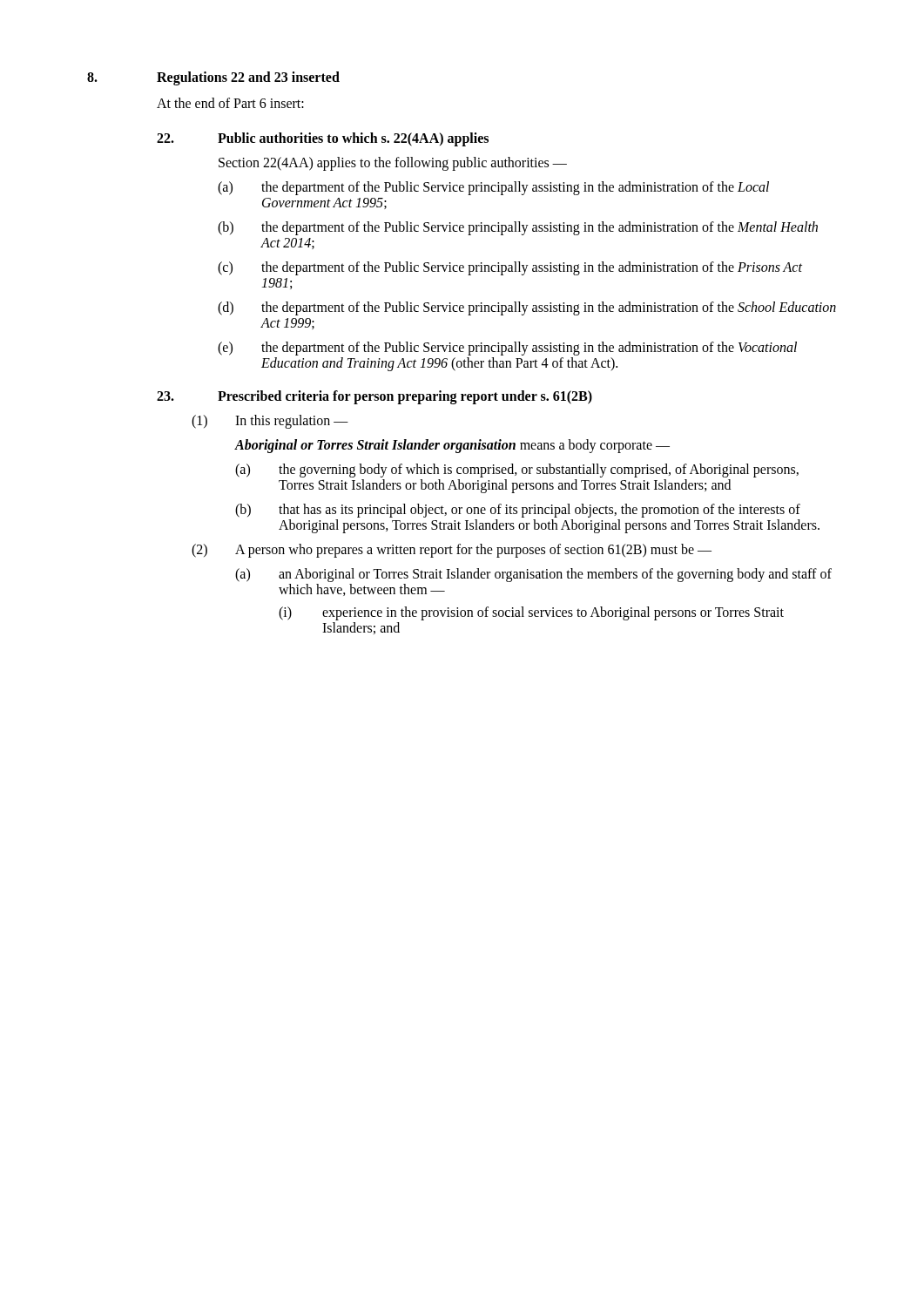Screen dimensions: 1307x924
Task: Point to the block beginning "(i) experience in the provision of social"
Action: point(558,620)
